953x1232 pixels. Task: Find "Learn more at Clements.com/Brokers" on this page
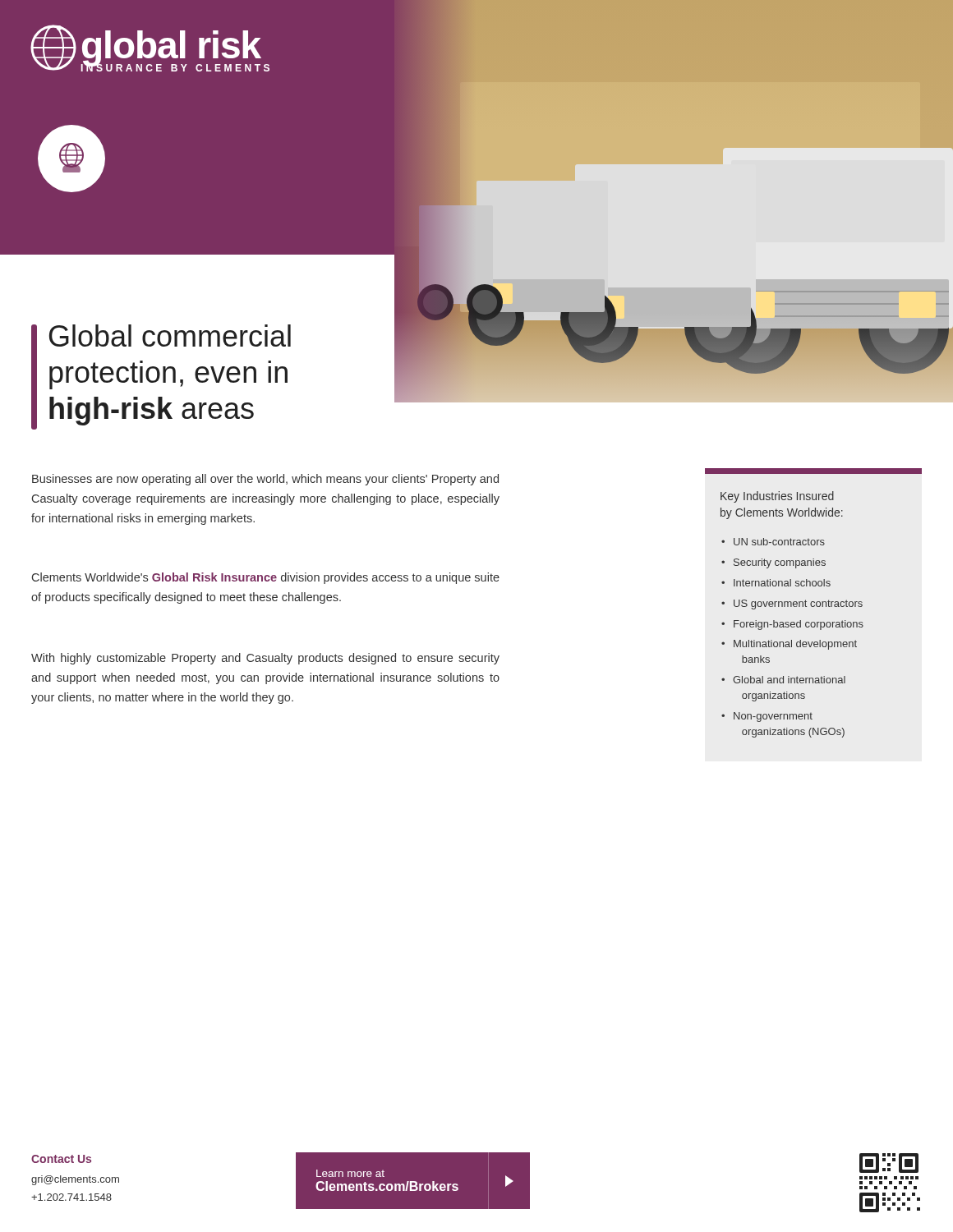tap(413, 1181)
